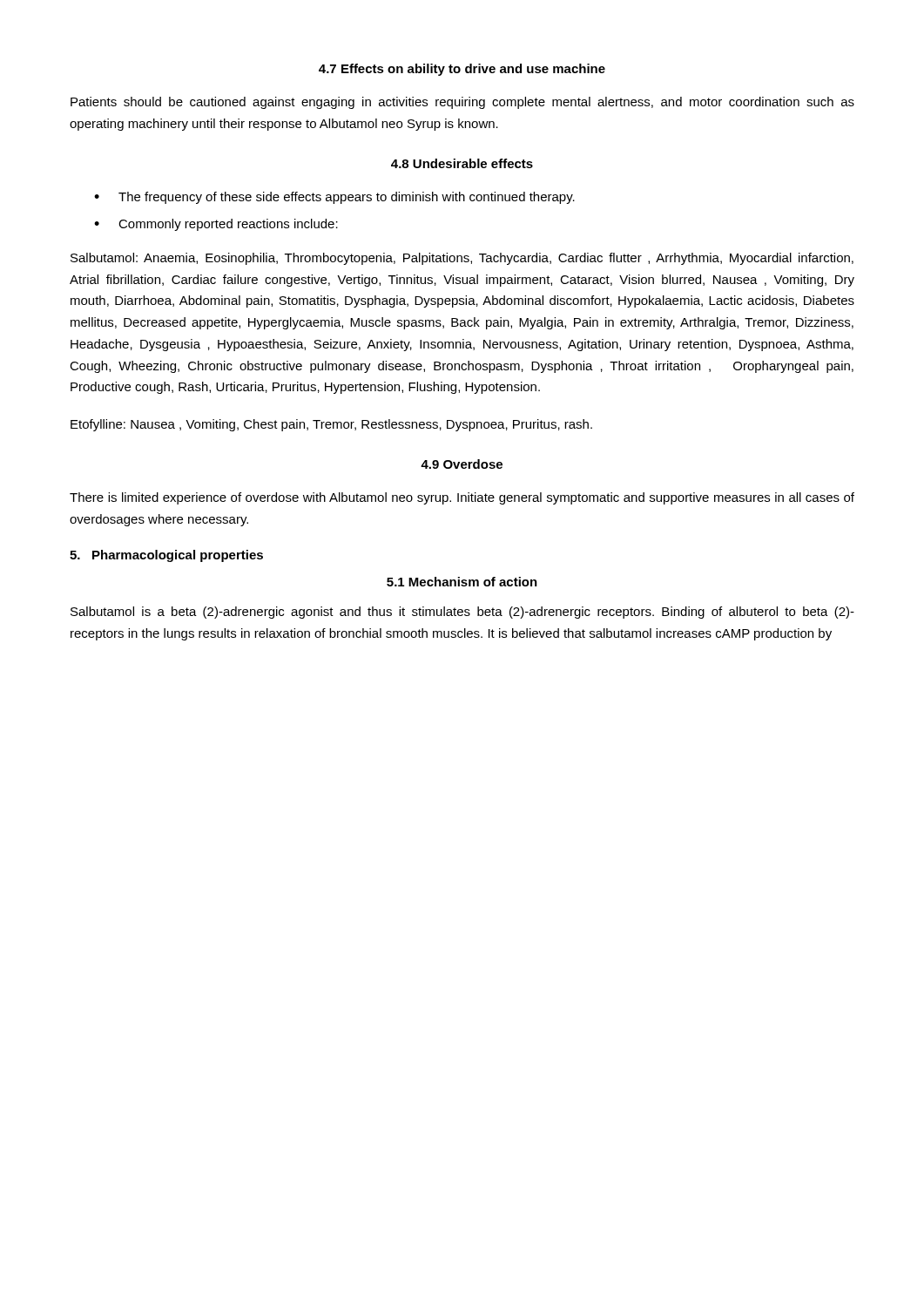Click on the element starting "4.8 Undesirable effects"
Image resolution: width=924 pixels, height=1307 pixels.
(x=462, y=163)
